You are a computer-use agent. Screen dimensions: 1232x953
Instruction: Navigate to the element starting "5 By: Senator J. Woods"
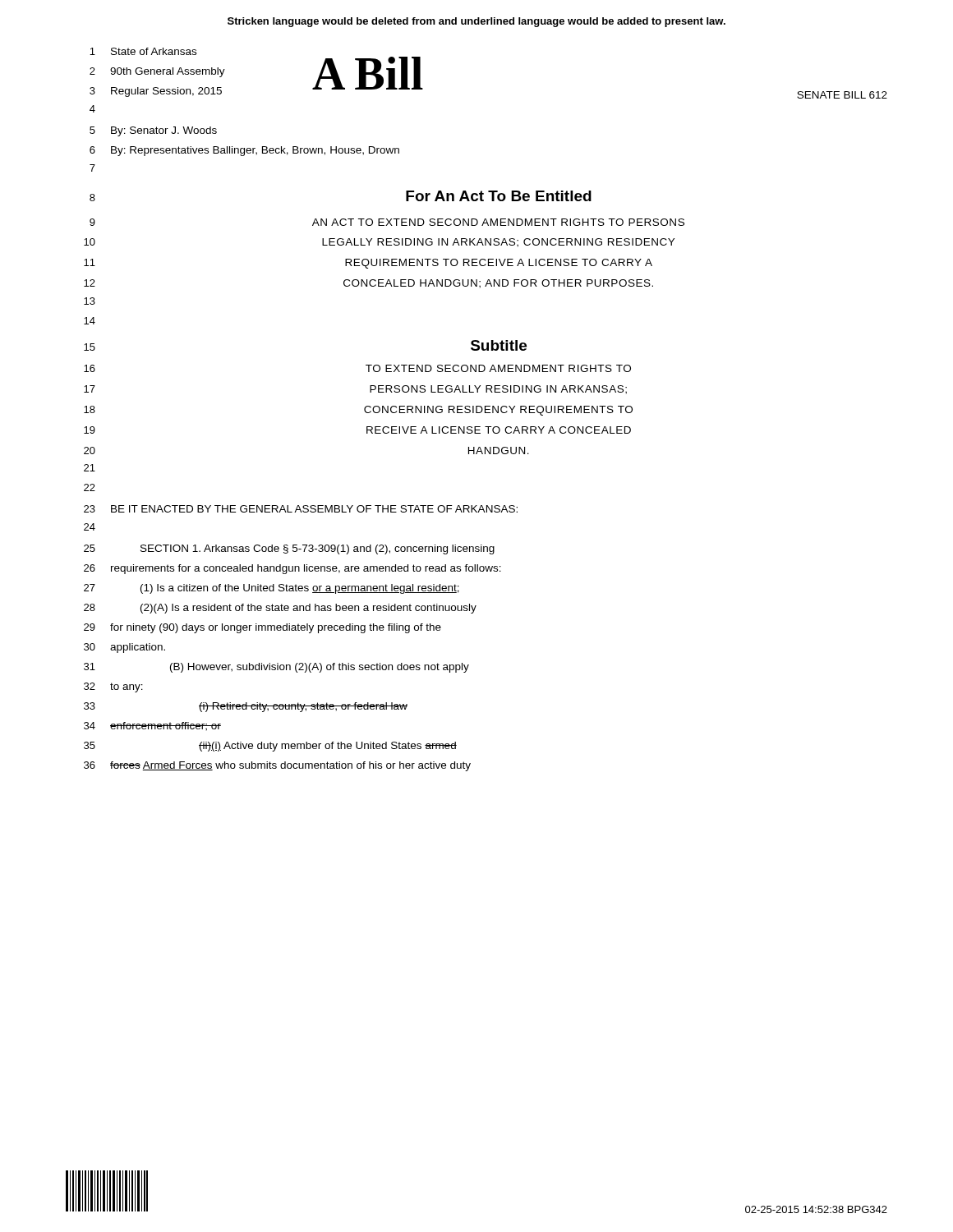point(153,131)
